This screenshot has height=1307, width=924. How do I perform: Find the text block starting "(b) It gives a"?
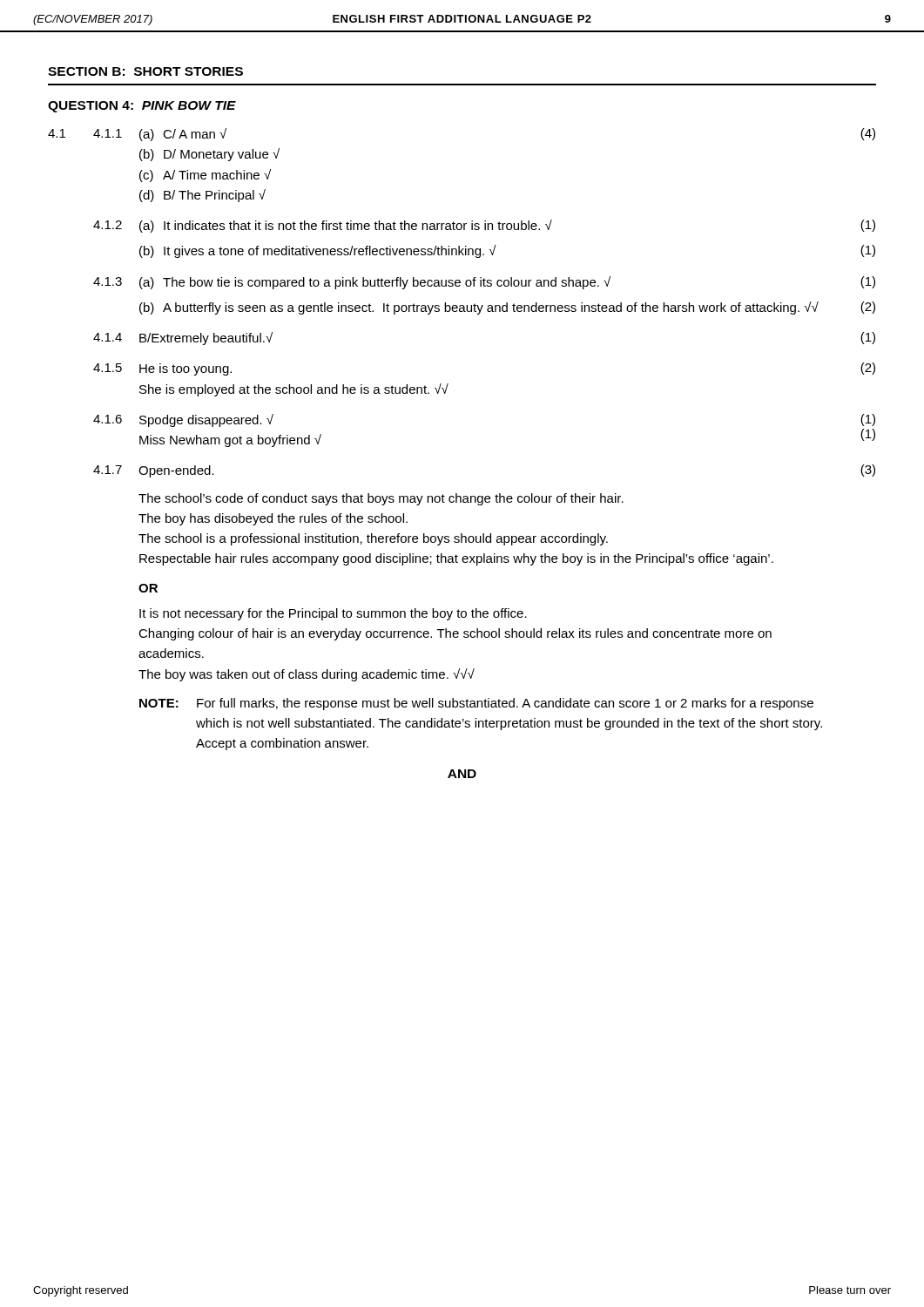[462, 251]
